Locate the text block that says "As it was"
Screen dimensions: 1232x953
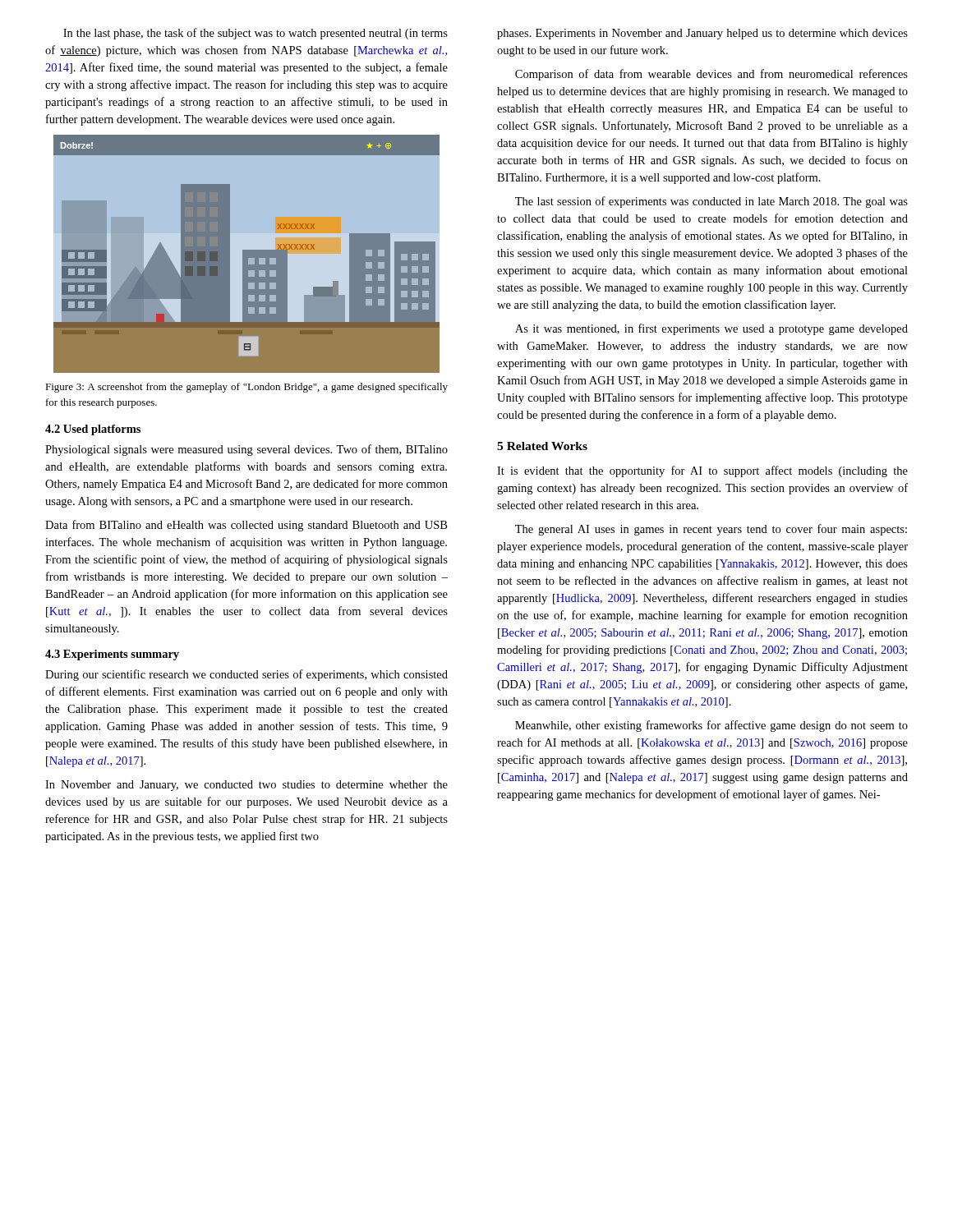click(702, 372)
